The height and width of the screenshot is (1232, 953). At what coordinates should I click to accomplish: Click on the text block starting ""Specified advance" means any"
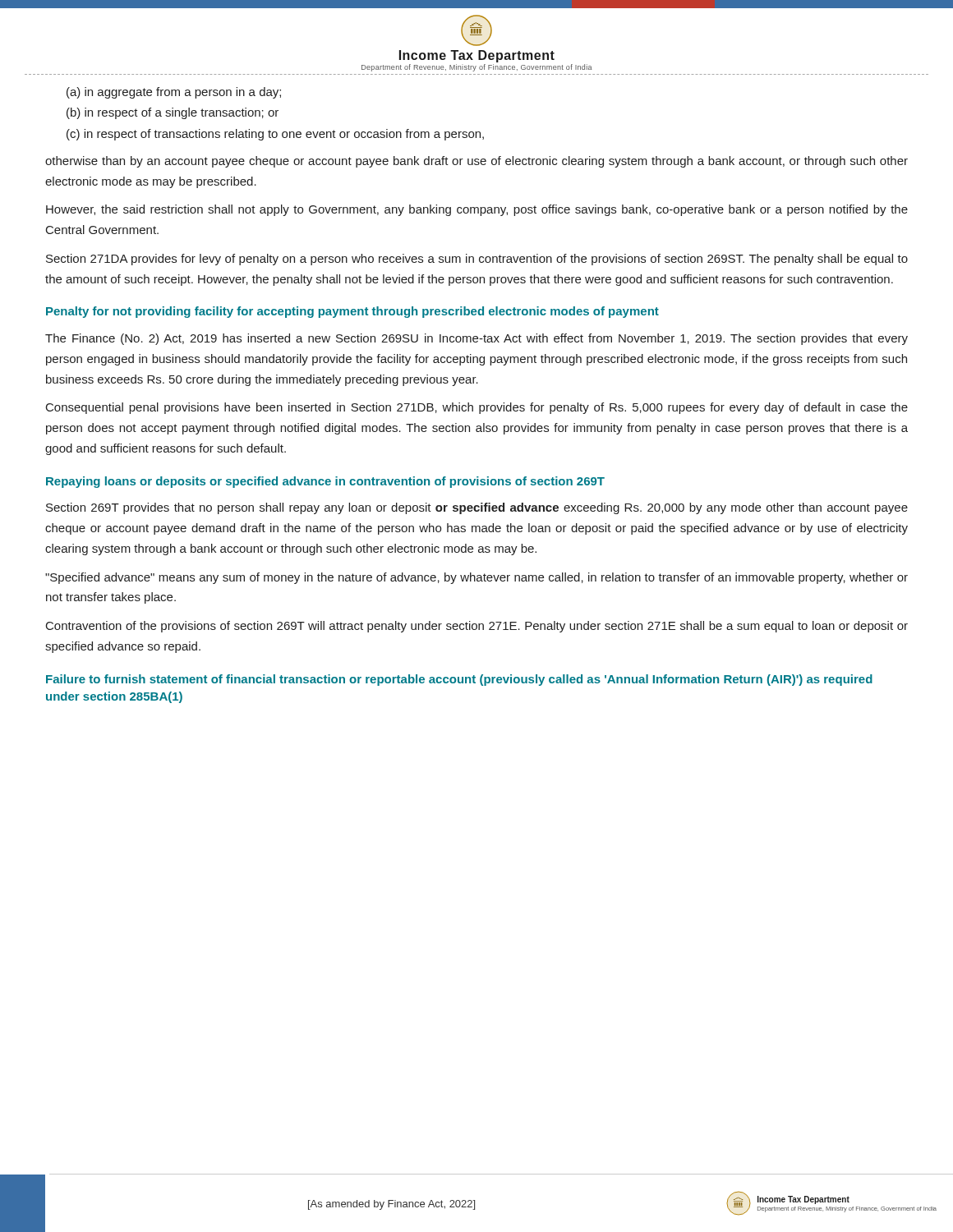tap(476, 587)
